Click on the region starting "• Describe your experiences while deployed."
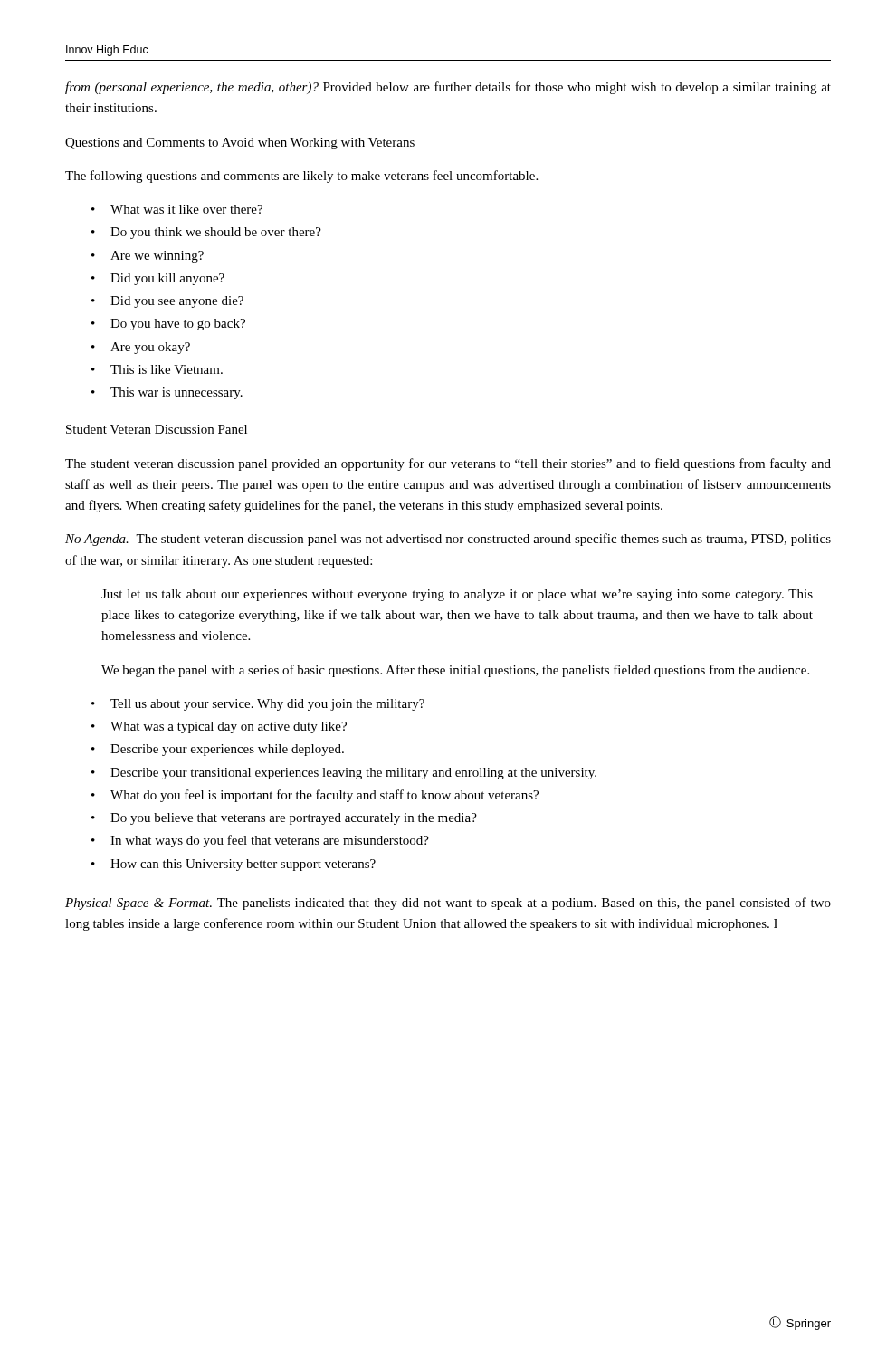Screen dimensions: 1358x896 (x=218, y=750)
